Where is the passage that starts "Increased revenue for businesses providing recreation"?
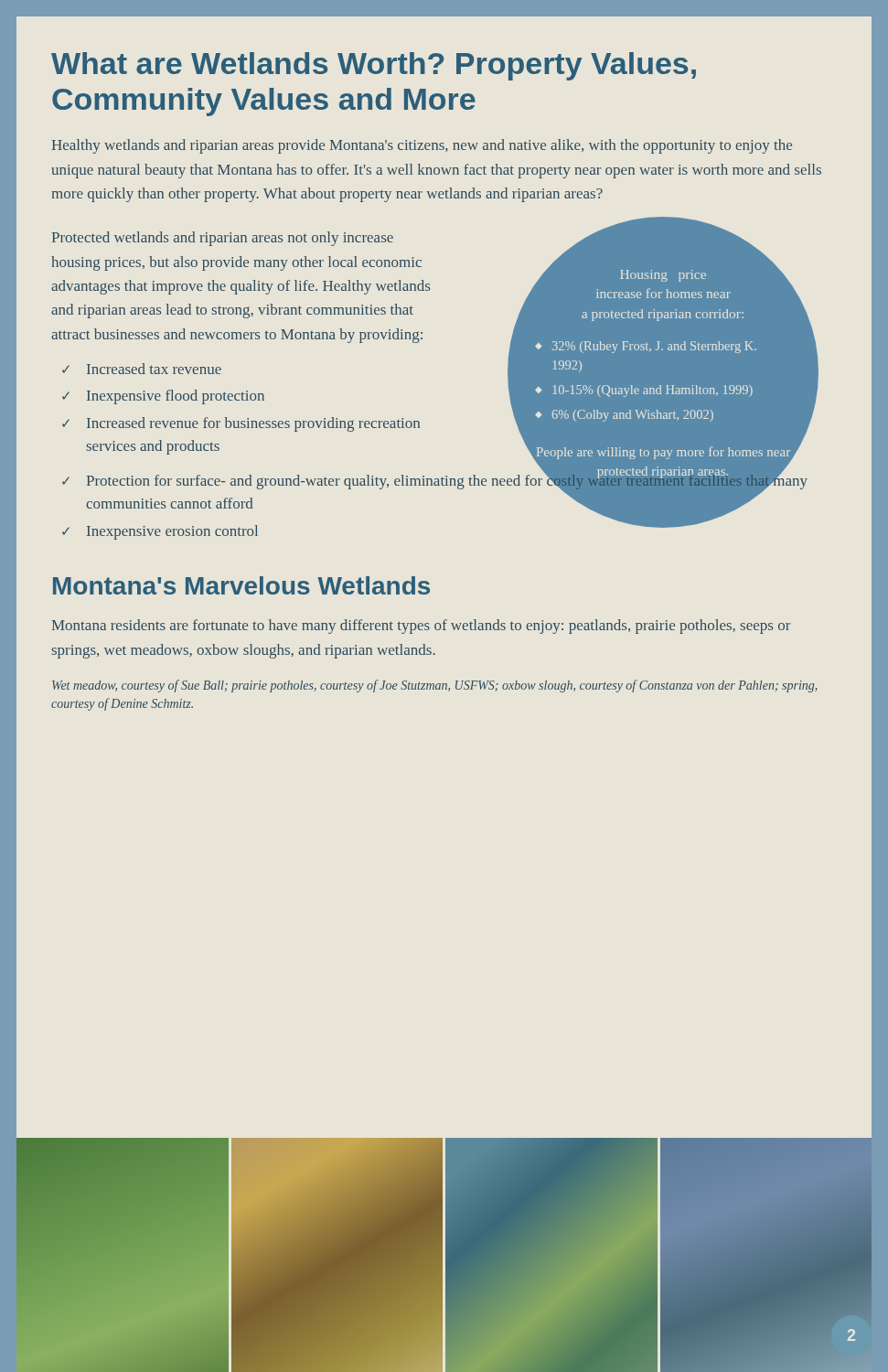The width and height of the screenshot is (888, 1372). click(253, 435)
